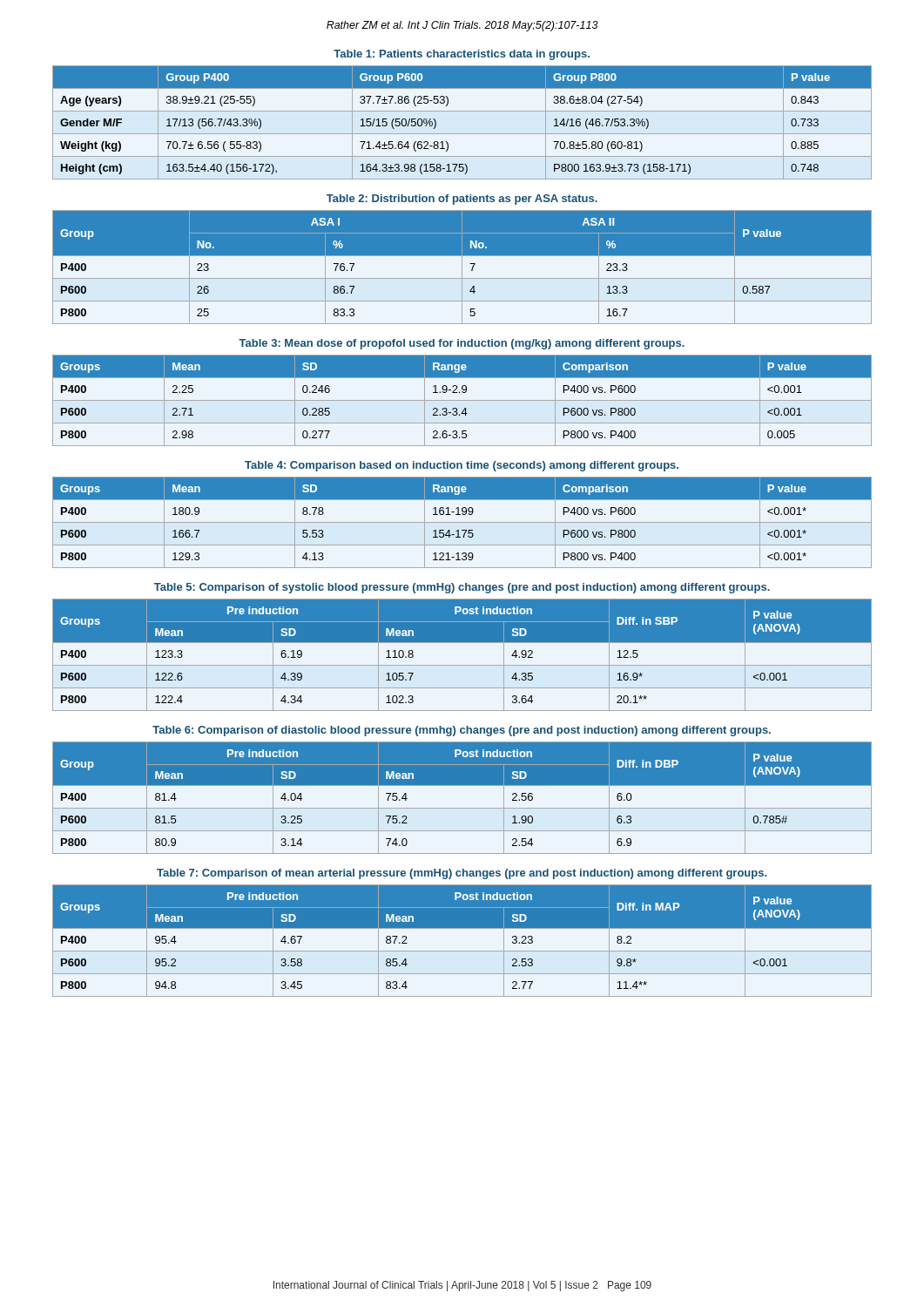Point to the passage starting "Table 6: Comparison"
This screenshot has width=924, height=1307.
pyautogui.click(x=462, y=730)
